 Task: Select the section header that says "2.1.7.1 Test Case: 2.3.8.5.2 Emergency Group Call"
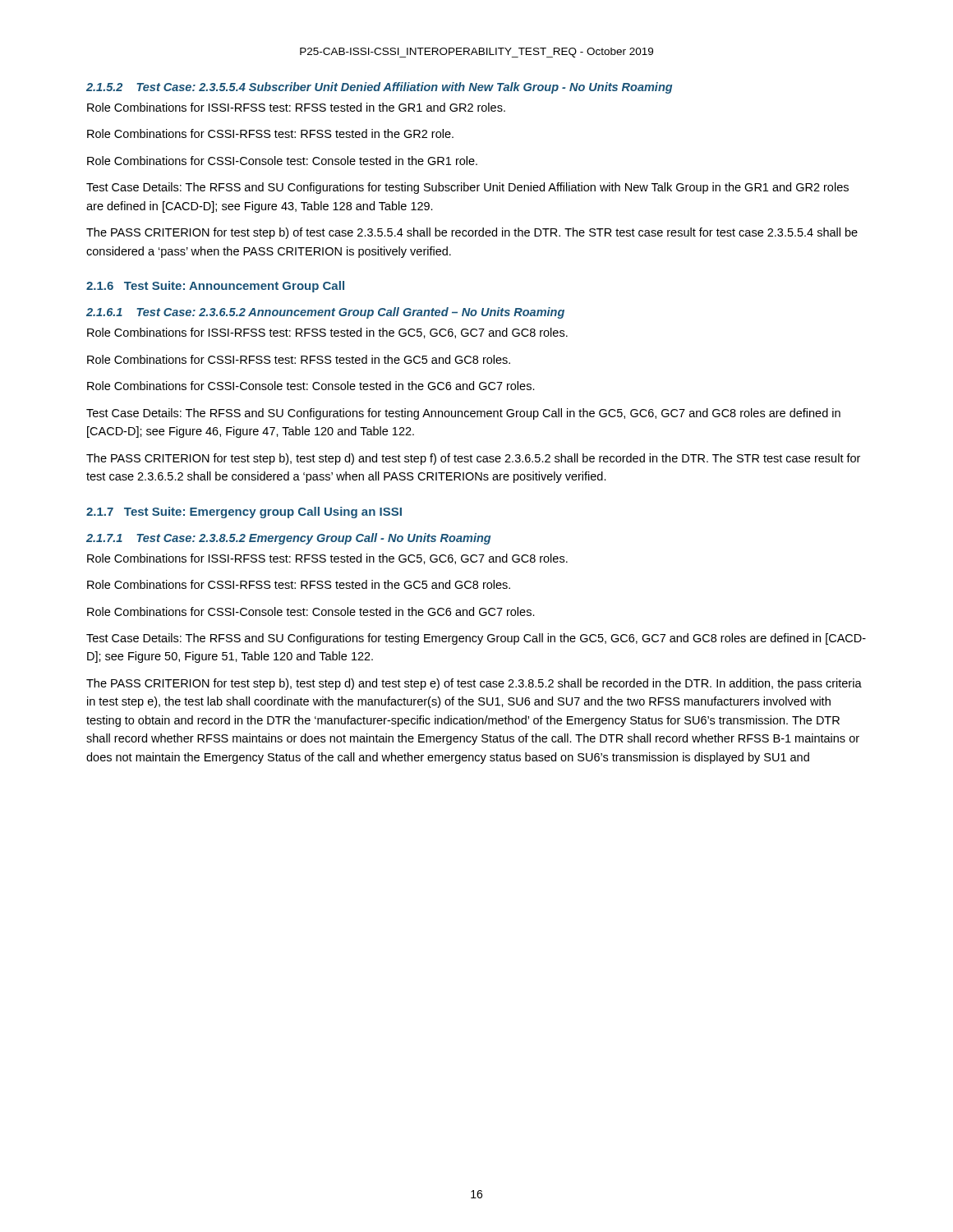tap(289, 538)
